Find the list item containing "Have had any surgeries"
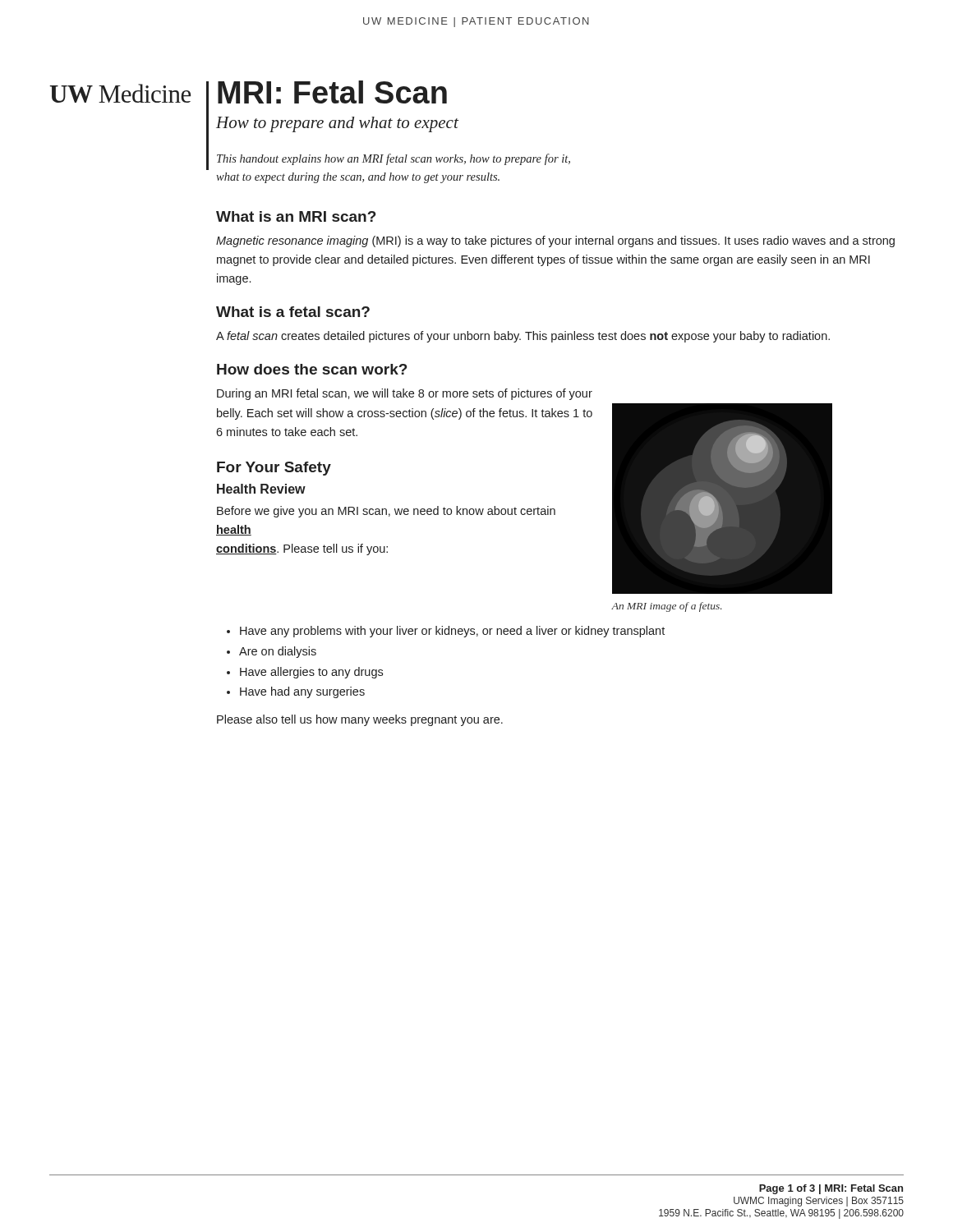Screen dimensions: 1232x953 click(x=302, y=692)
